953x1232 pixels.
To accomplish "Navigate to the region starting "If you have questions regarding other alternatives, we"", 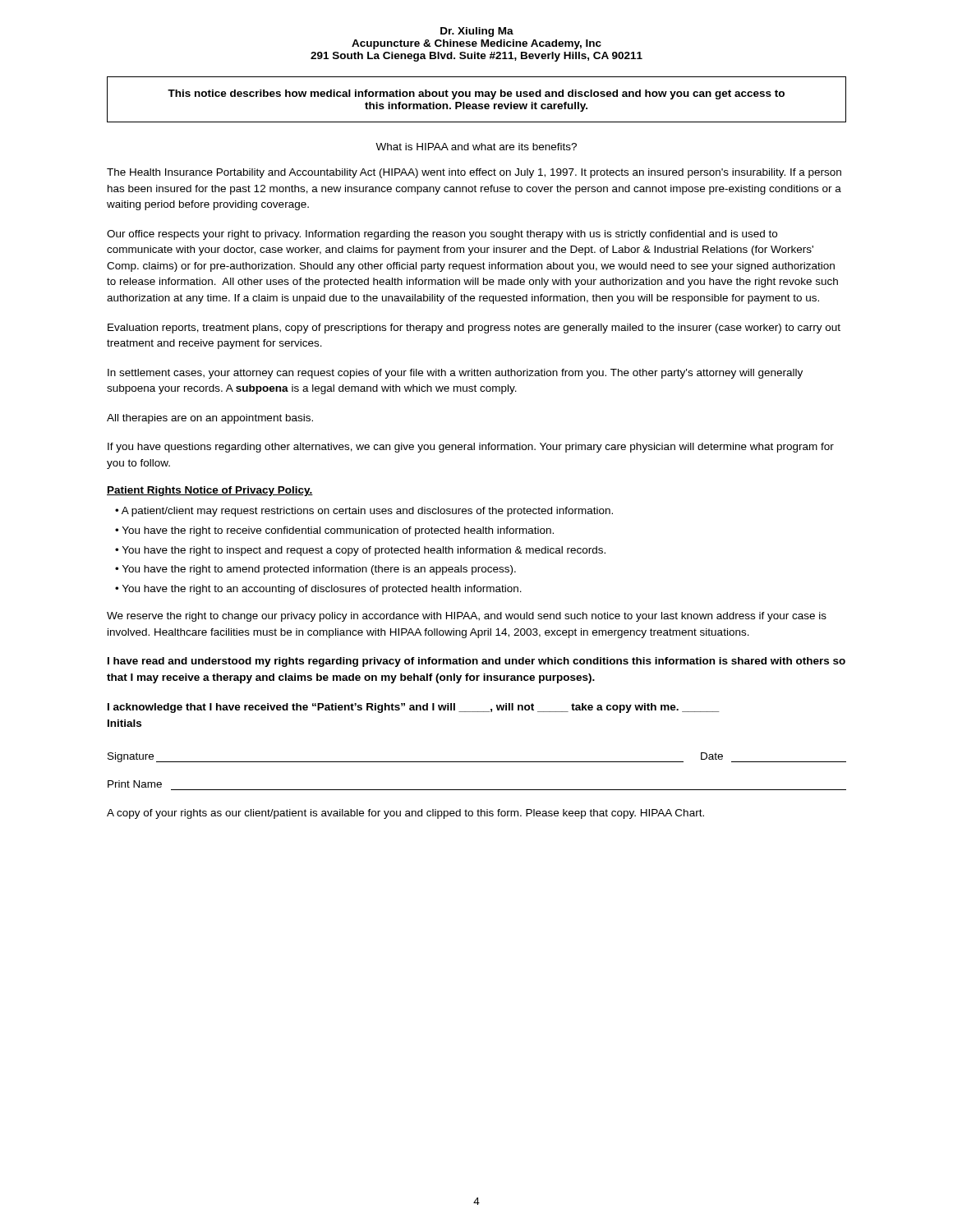I will [470, 455].
